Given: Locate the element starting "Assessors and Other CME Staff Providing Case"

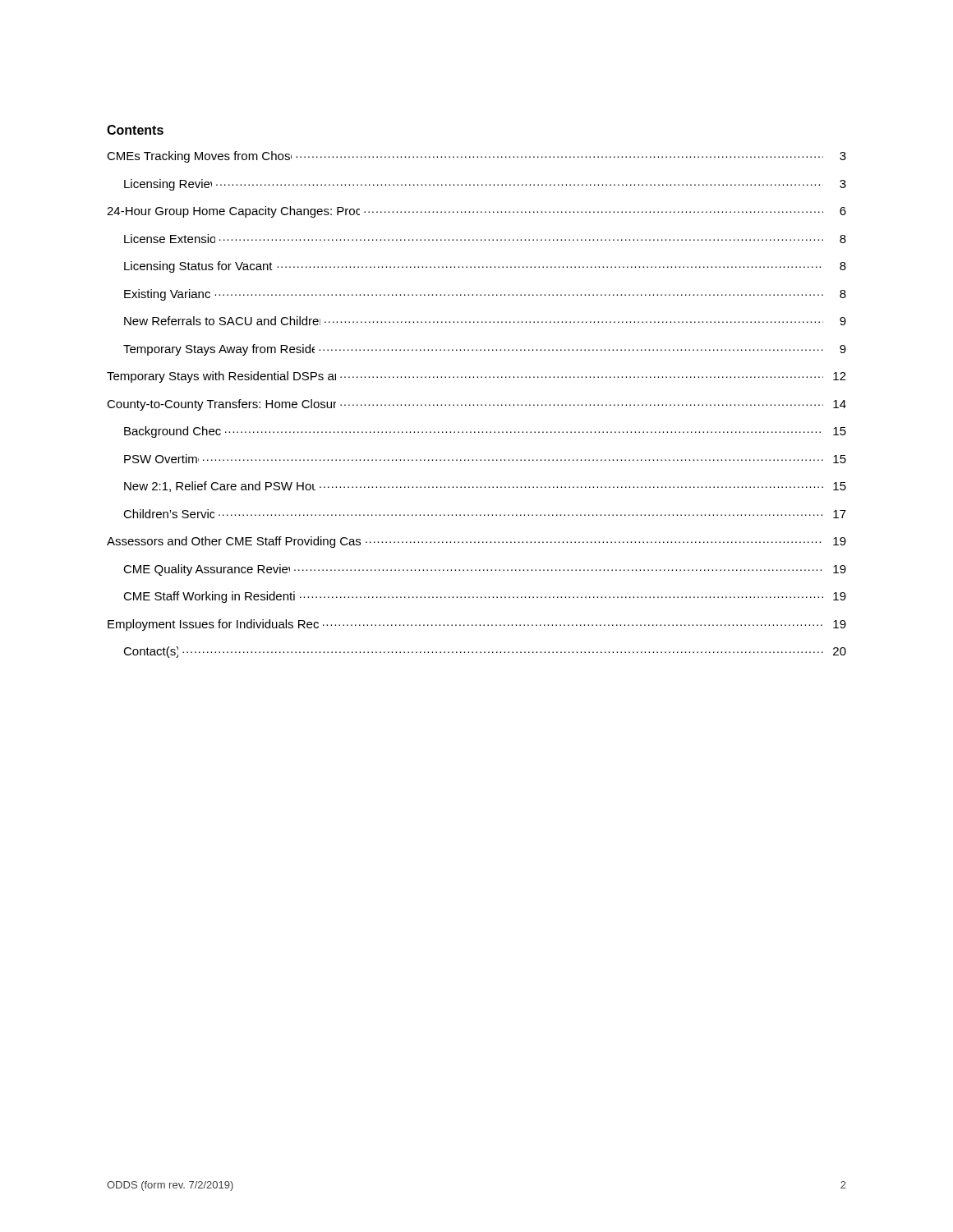Looking at the screenshot, I should 476,540.
